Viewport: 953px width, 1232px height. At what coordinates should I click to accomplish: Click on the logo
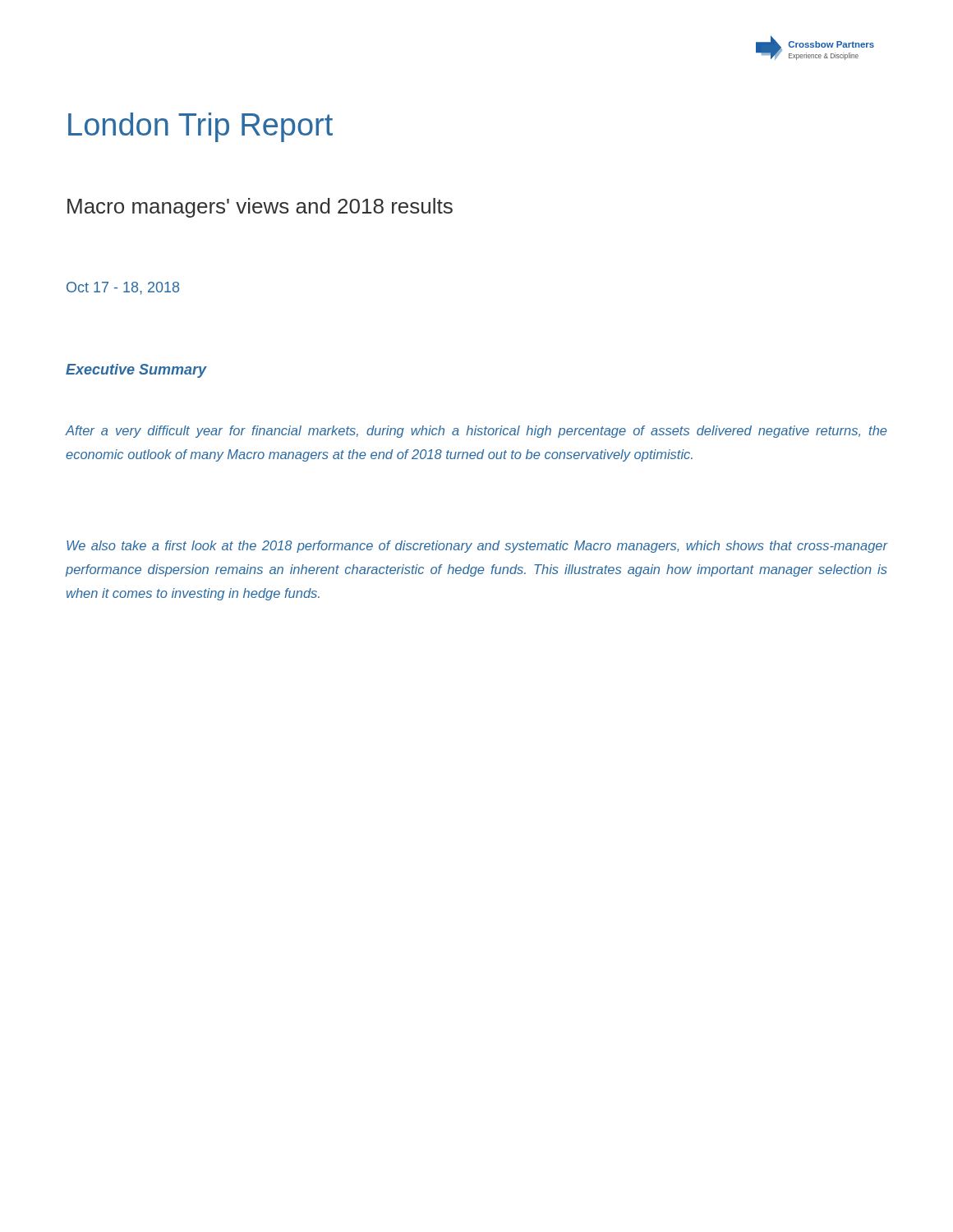coord(830,55)
